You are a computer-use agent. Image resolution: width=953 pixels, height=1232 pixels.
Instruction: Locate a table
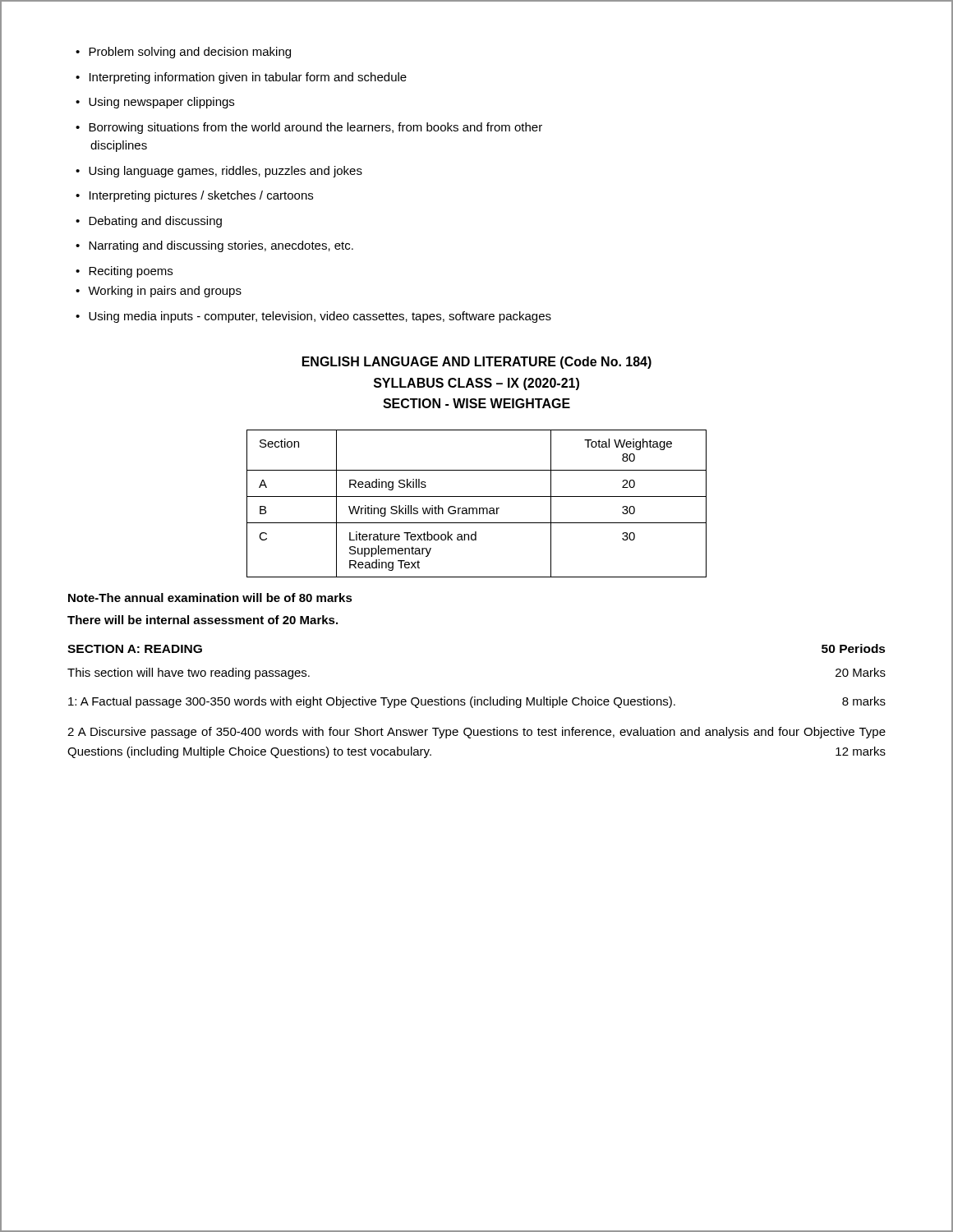476,503
